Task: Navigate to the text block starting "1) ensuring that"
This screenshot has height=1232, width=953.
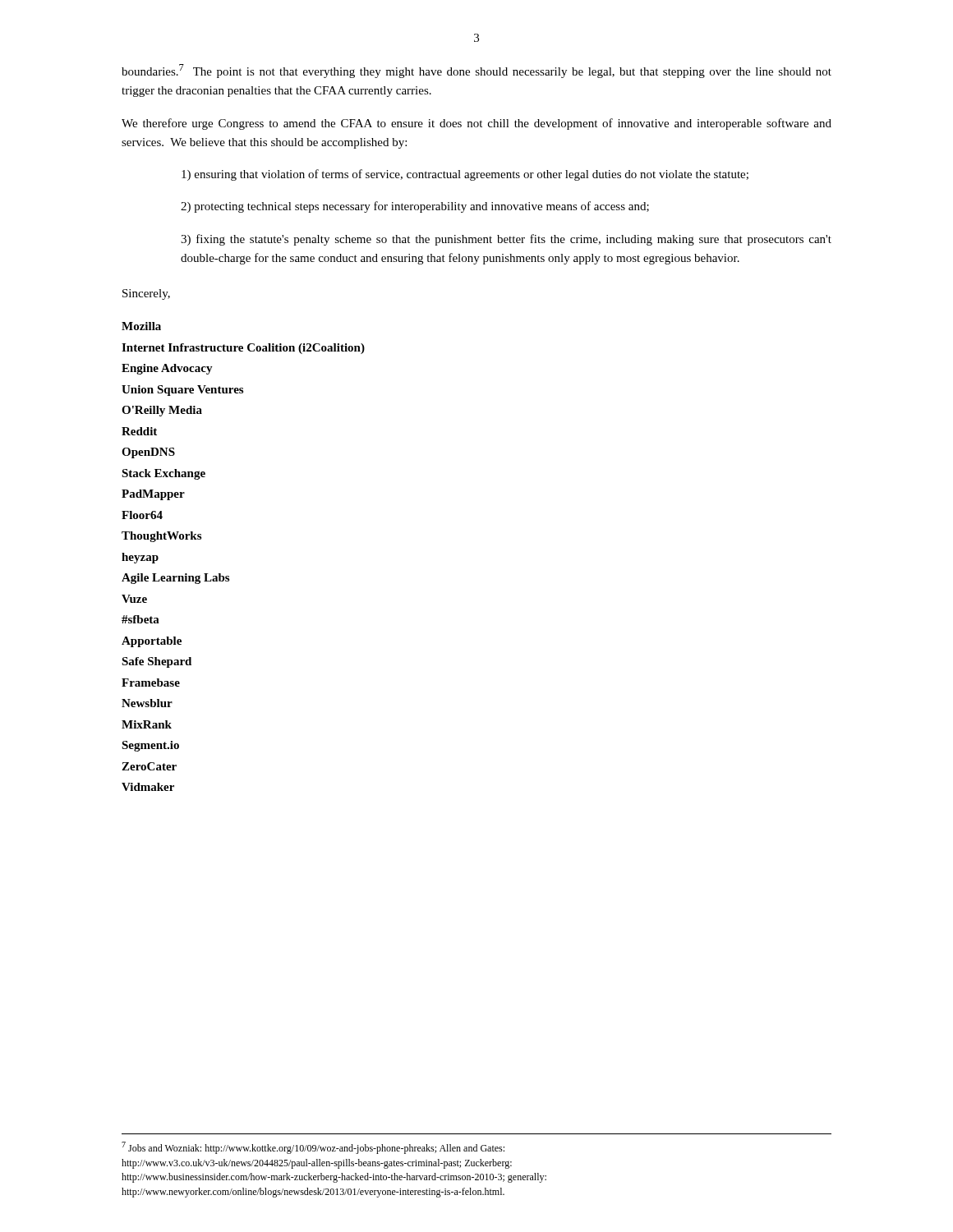Action: [x=465, y=174]
